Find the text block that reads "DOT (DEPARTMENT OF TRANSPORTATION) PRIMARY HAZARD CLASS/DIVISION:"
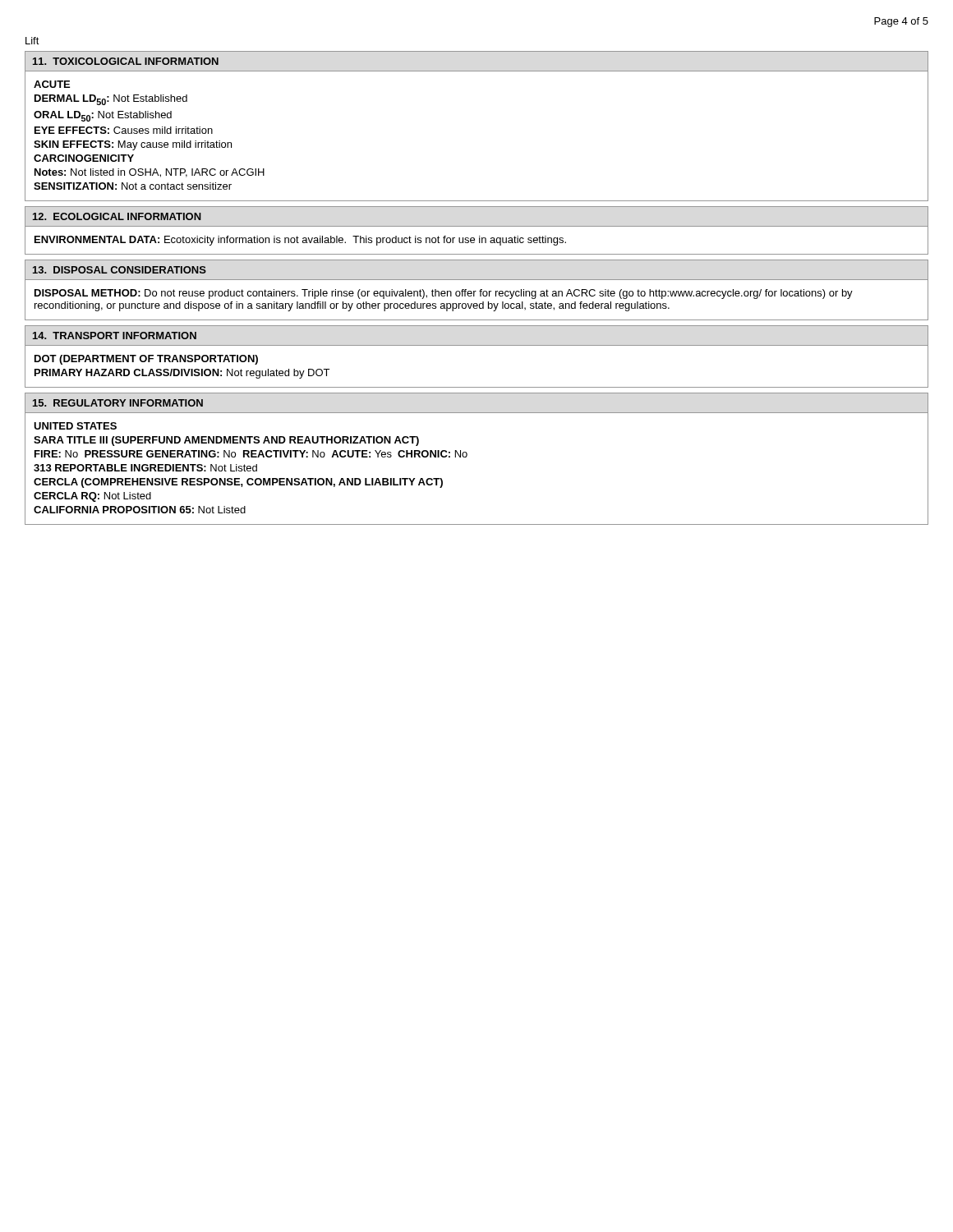Viewport: 953px width, 1232px height. pyautogui.click(x=146, y=360)
